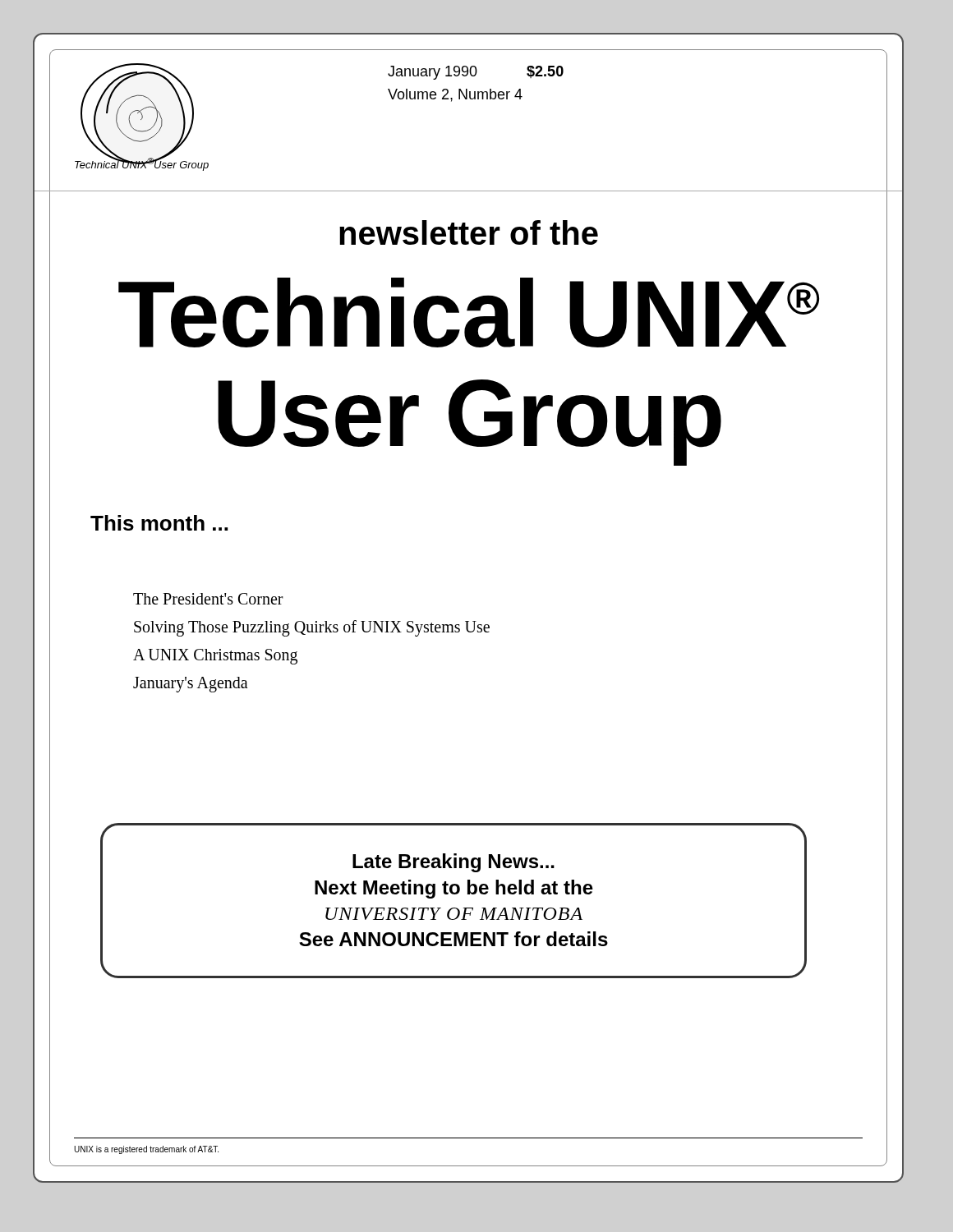
Task: Find the section header
Action: pyautogui.click(x=160, y=523)
